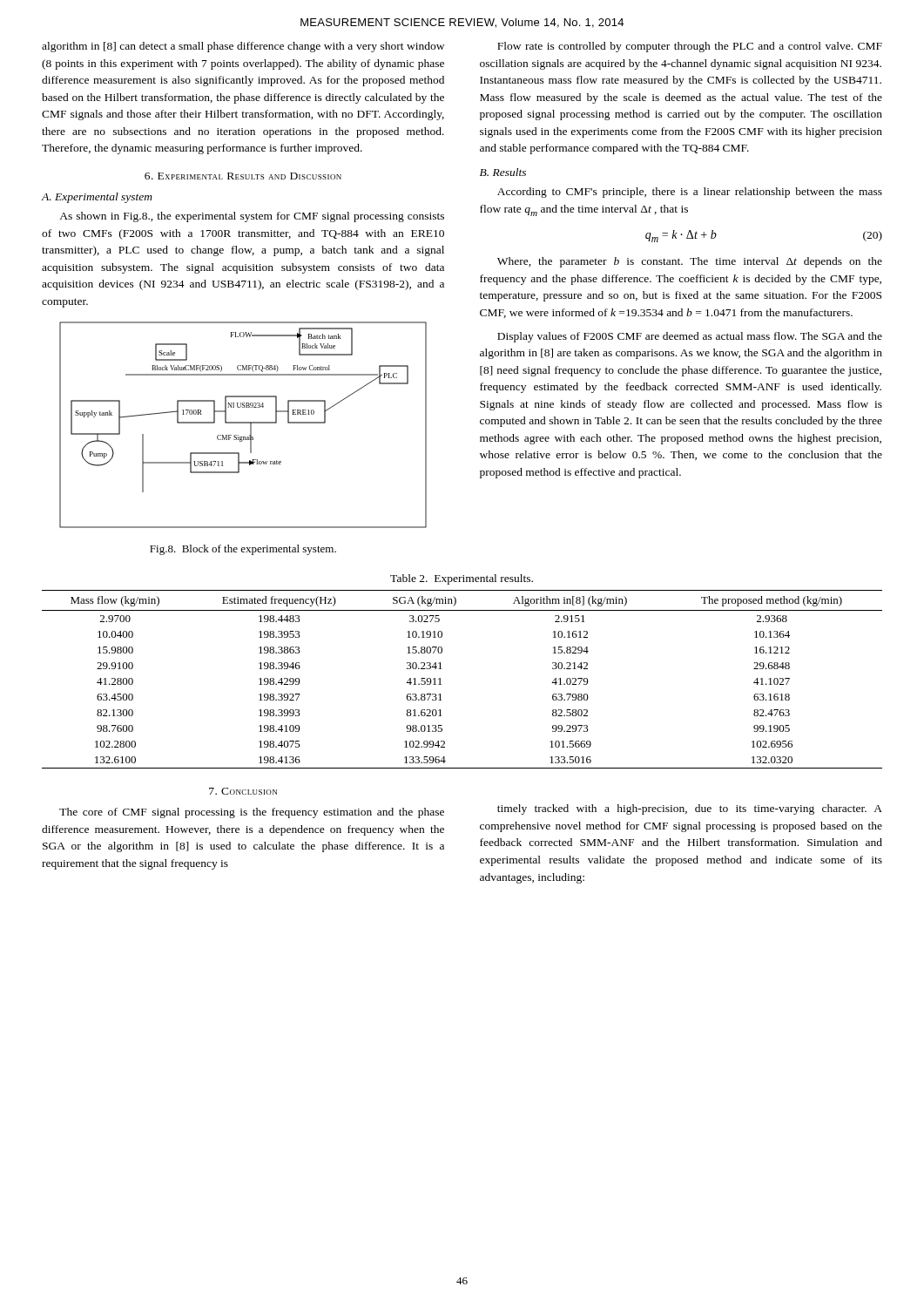924x1307 pixels.
Task: Click where it says "Table 2. Experimental results."
Action: coord(462,578)
